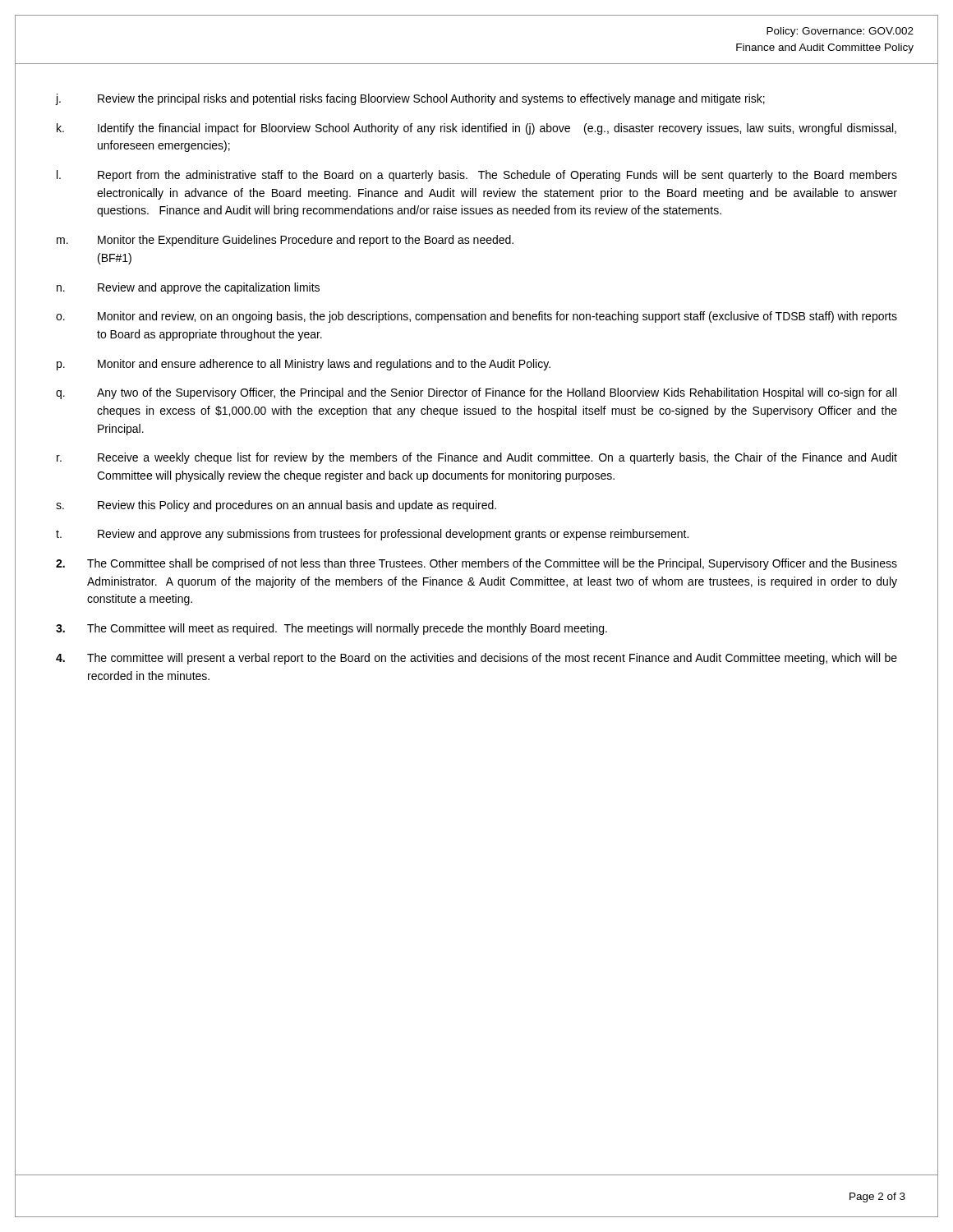Image resolution: width=953 pixels, height=1232 pixels.
Task: Find the block on this page that starts "q. Any two of the"
Action: tap(476, 411)
